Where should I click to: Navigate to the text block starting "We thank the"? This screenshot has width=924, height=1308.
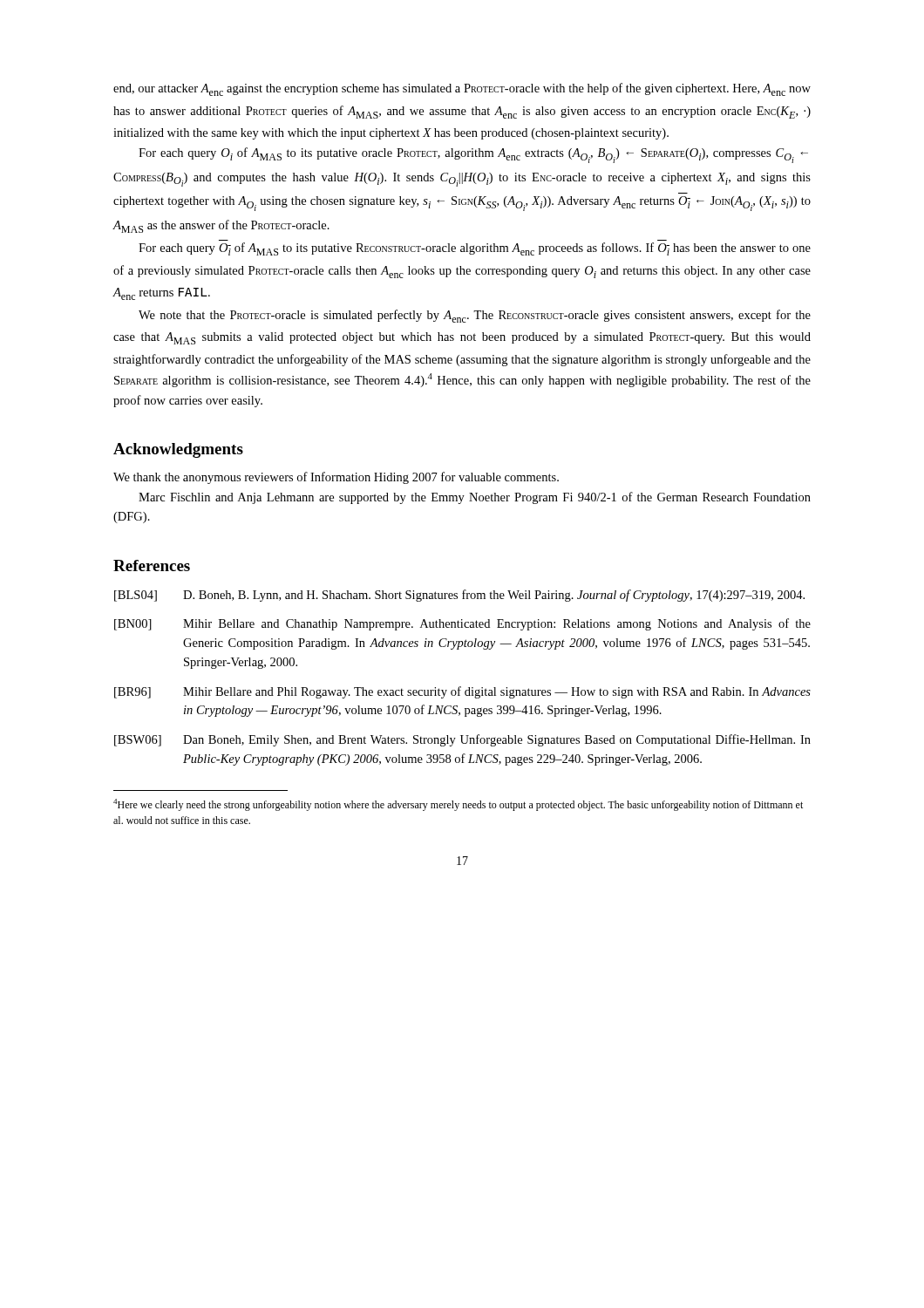coord(462,497)
